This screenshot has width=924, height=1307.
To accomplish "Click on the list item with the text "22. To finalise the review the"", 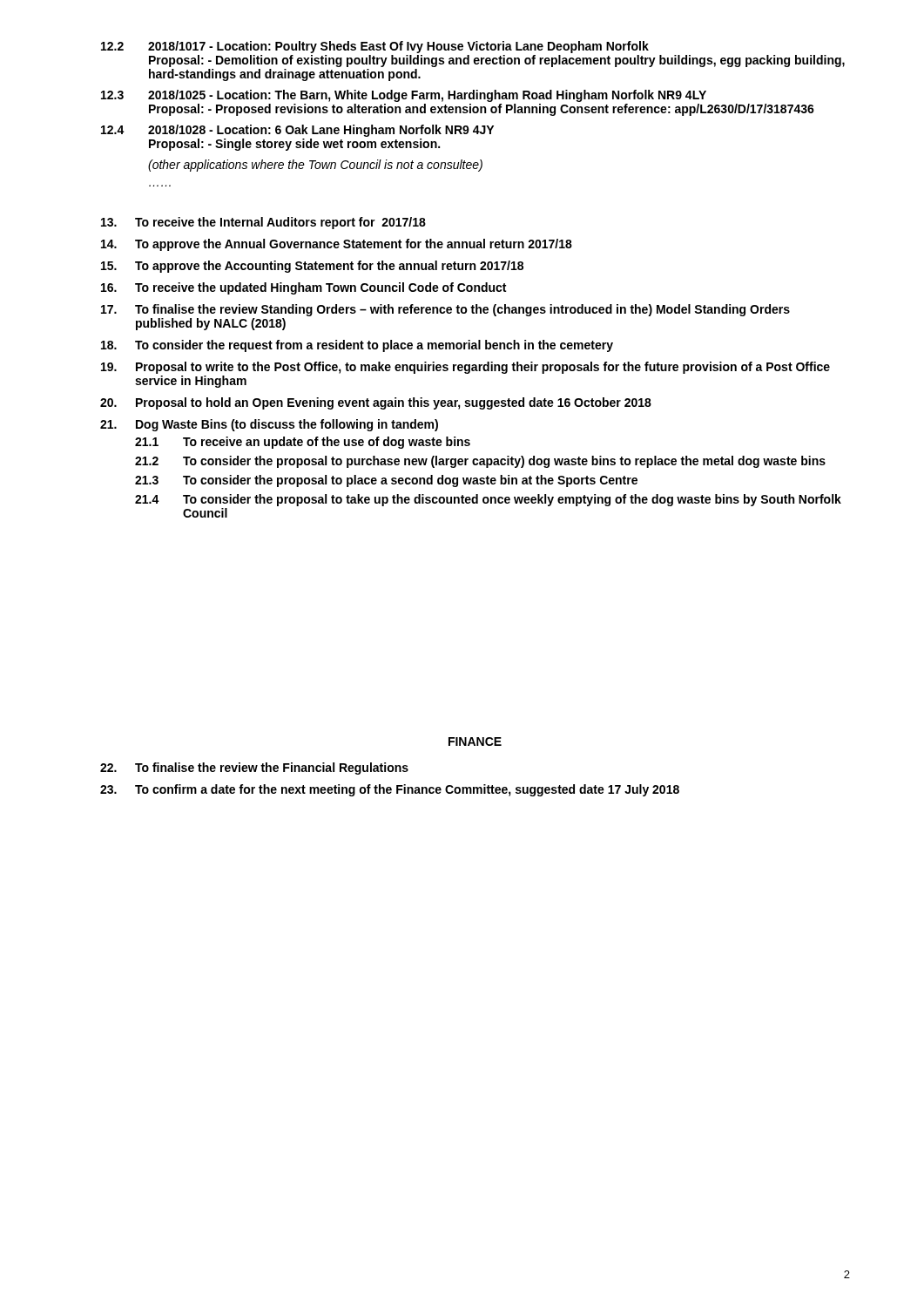I will 254,769.
